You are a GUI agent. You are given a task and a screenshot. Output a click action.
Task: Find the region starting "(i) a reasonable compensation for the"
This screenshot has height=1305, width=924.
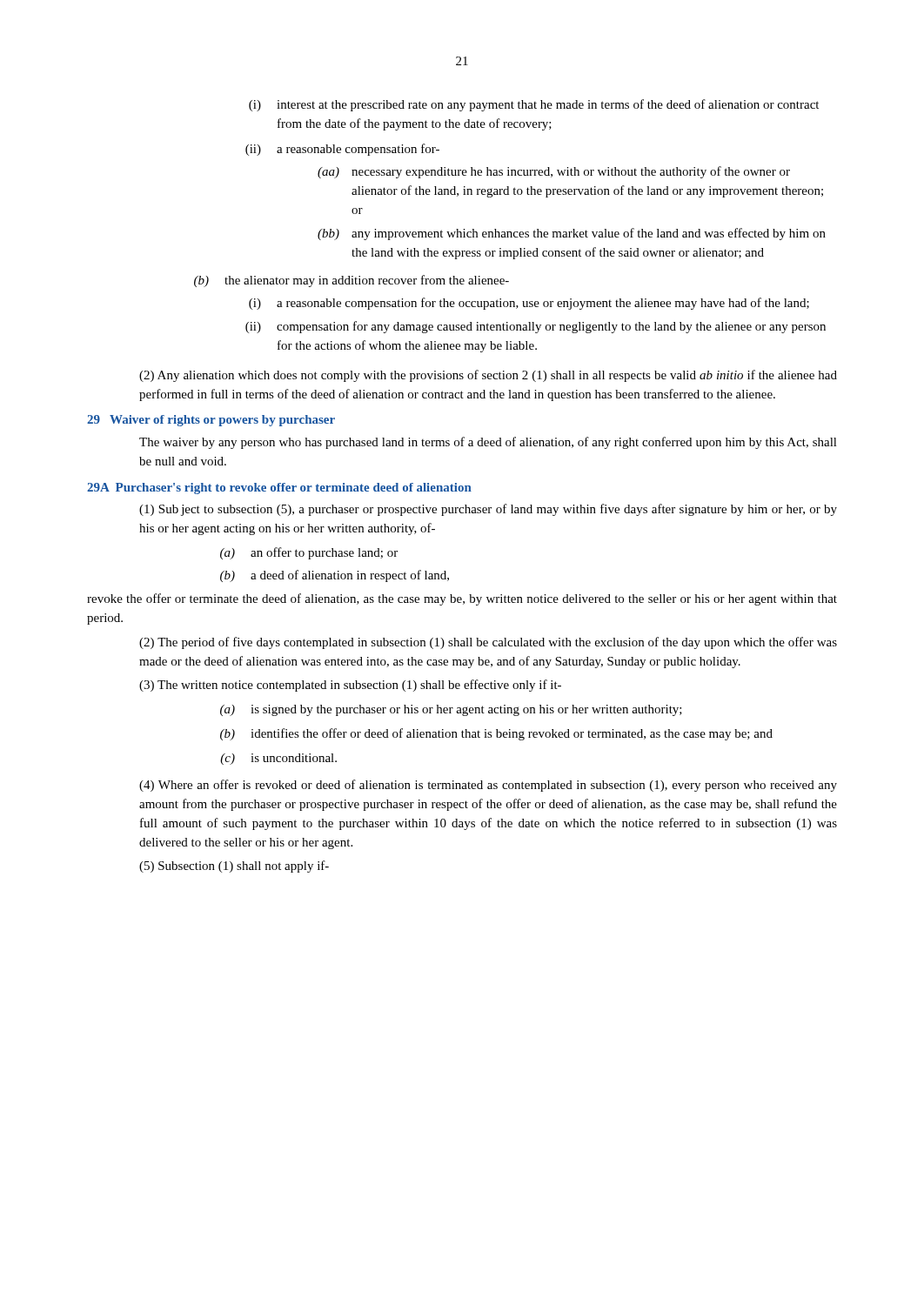coord(514,303)
